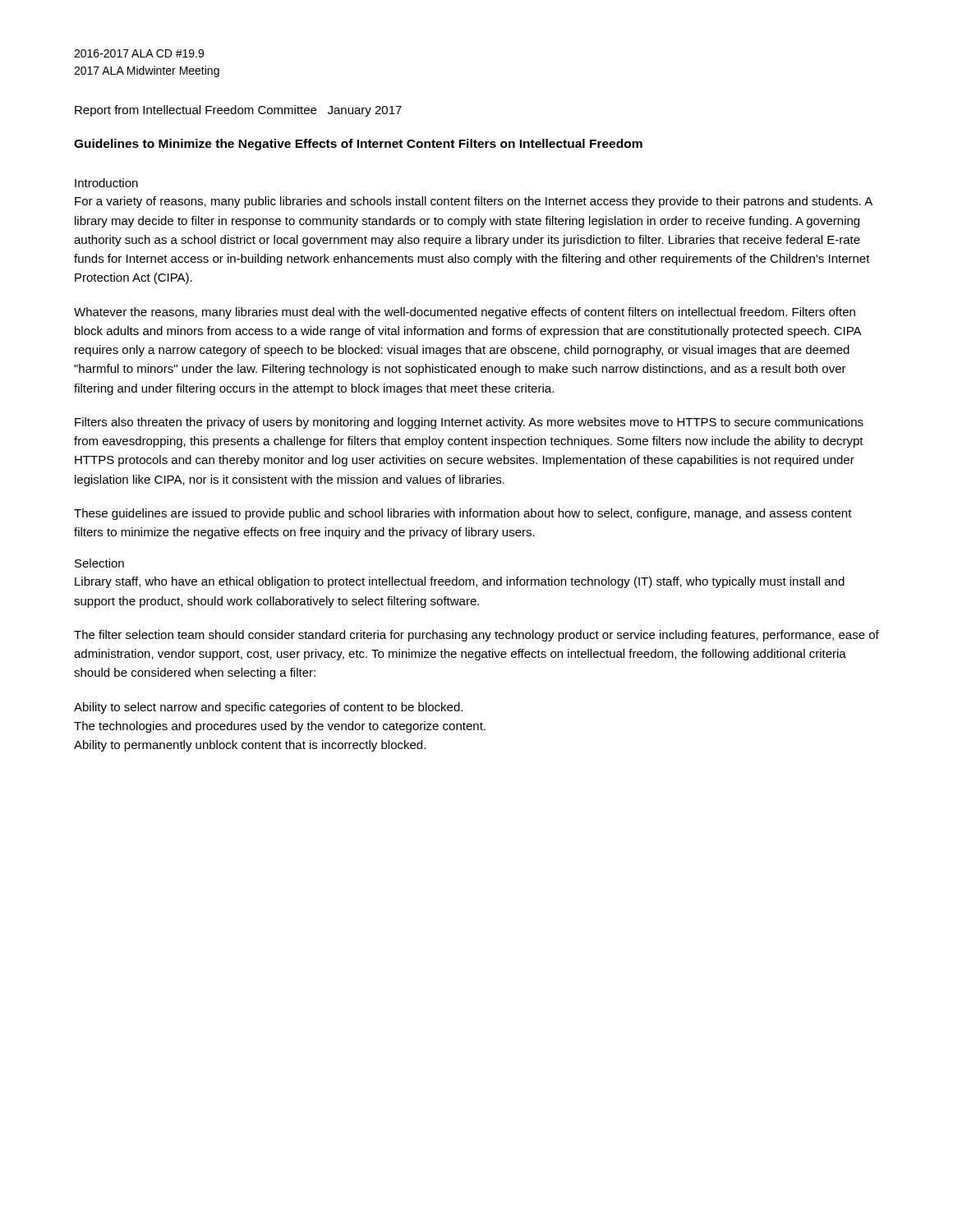Click the passage that begins "Report from Intellectual Freedom"
The width and height of the screenshot is (953, 1232).
pyautogui.click(x=238, y=110)
